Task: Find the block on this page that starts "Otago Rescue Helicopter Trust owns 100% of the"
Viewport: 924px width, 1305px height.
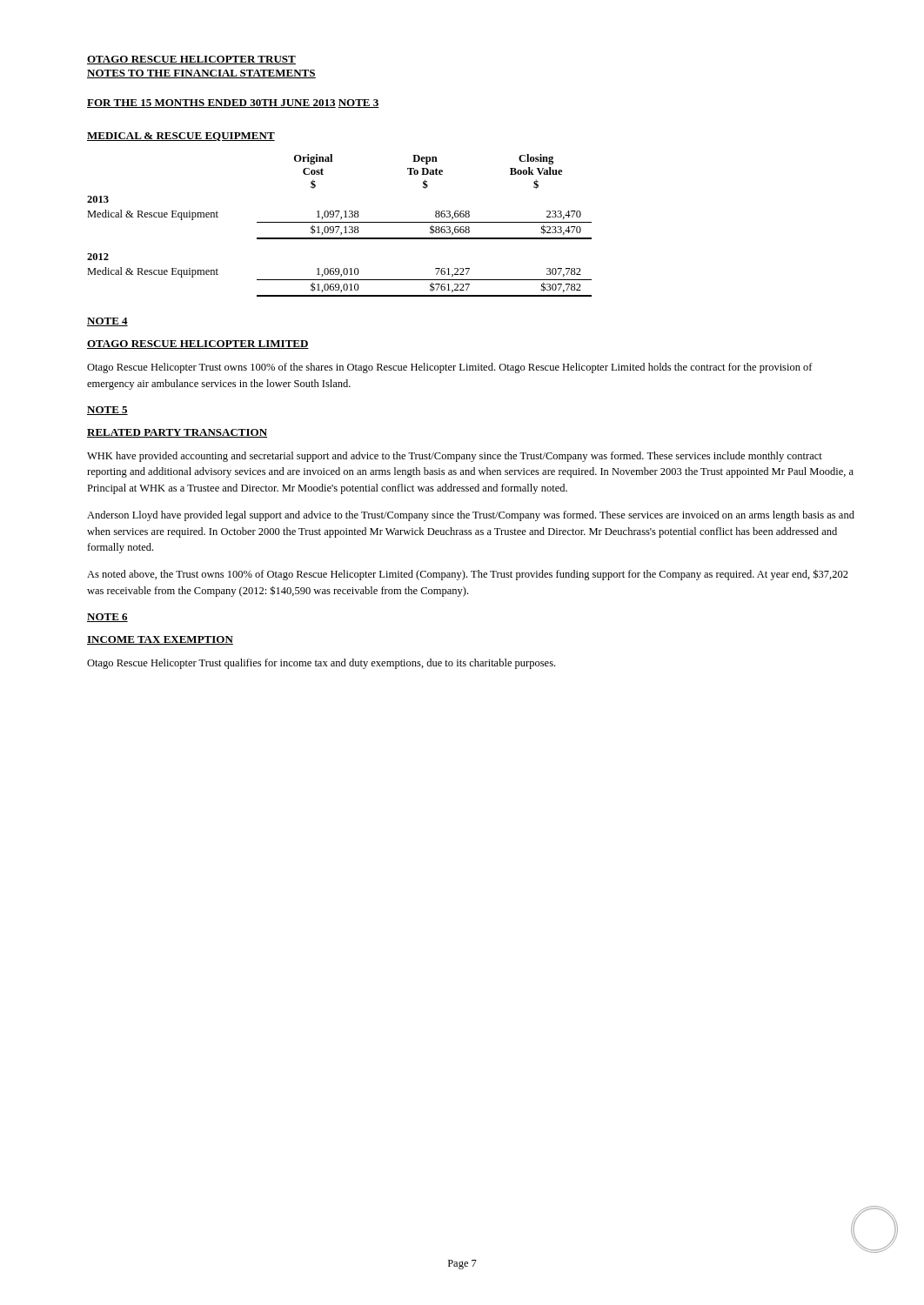Action: tap(450, 375)
